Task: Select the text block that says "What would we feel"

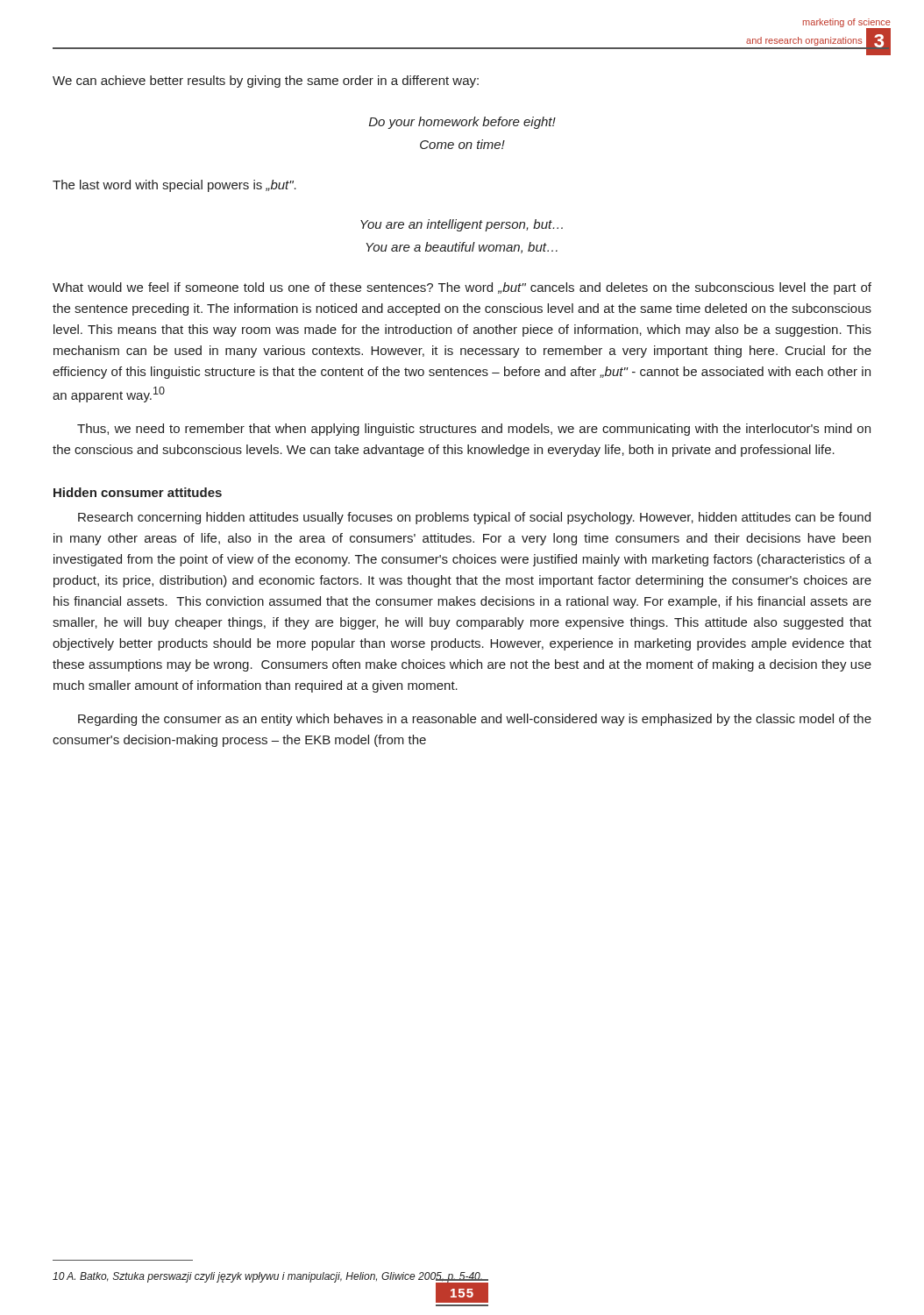Action: [x=462, y=341]
